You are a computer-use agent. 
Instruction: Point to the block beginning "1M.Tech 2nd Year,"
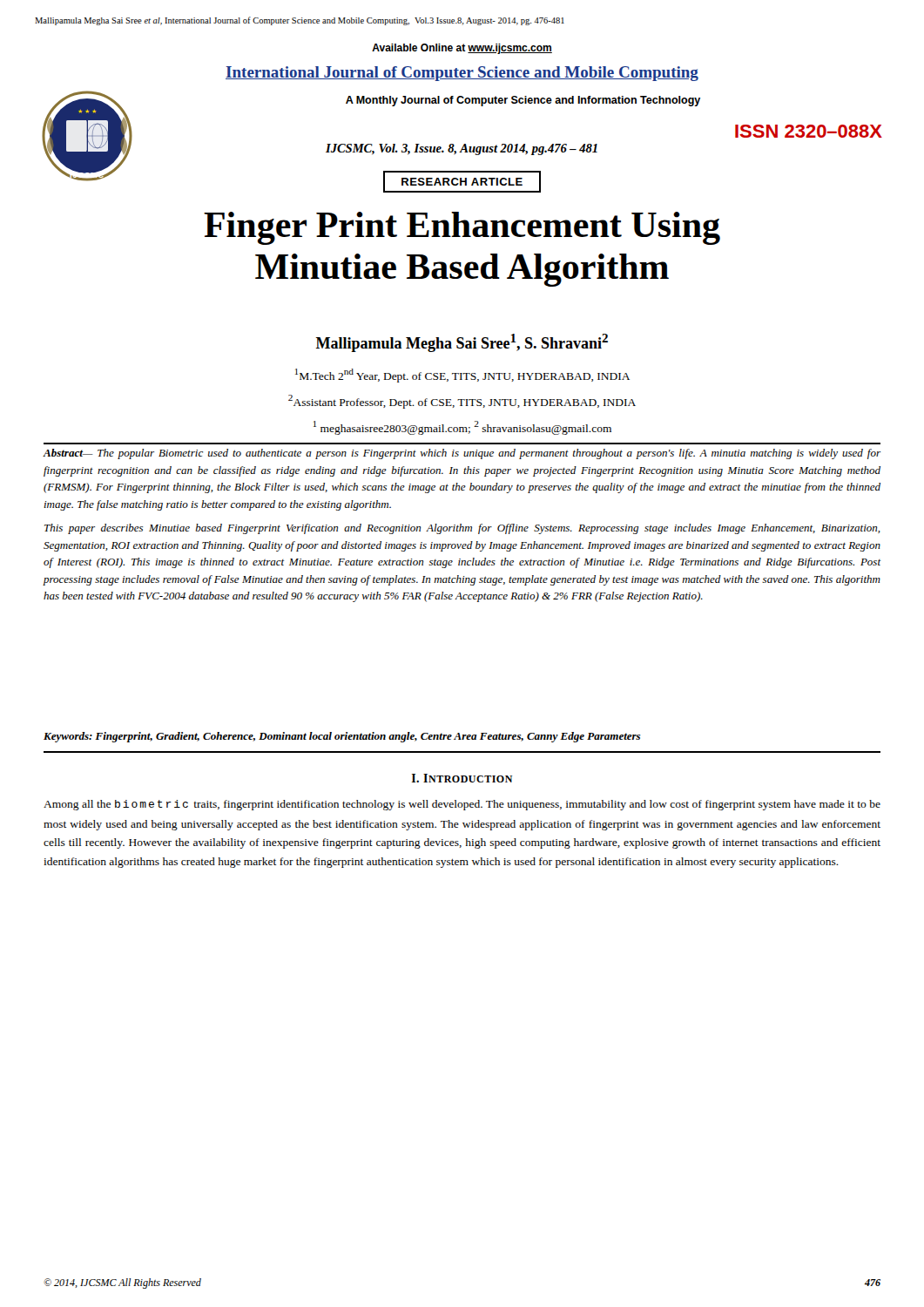click(462, 374)
